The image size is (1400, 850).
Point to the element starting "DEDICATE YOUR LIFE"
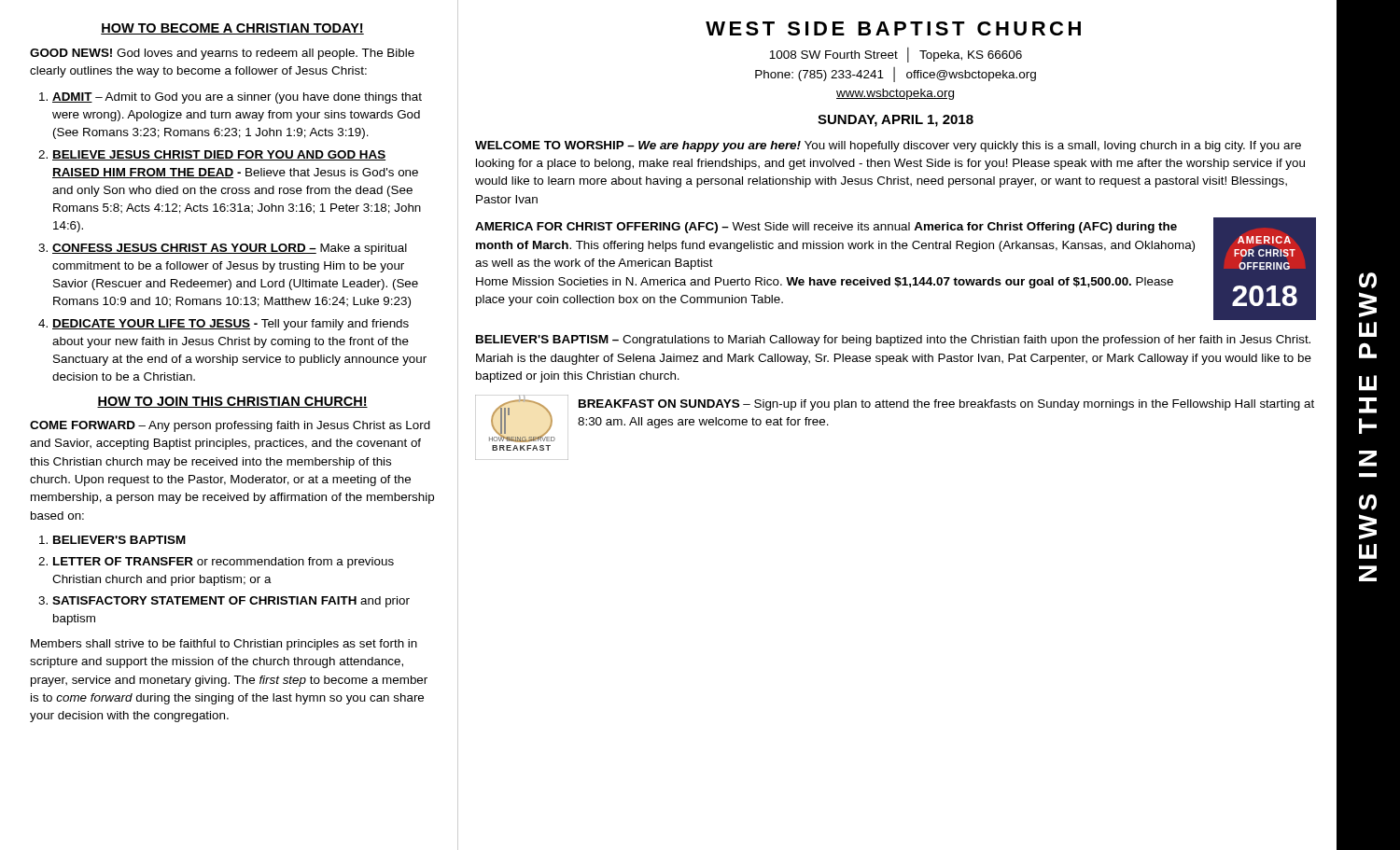tap(239, 350)
